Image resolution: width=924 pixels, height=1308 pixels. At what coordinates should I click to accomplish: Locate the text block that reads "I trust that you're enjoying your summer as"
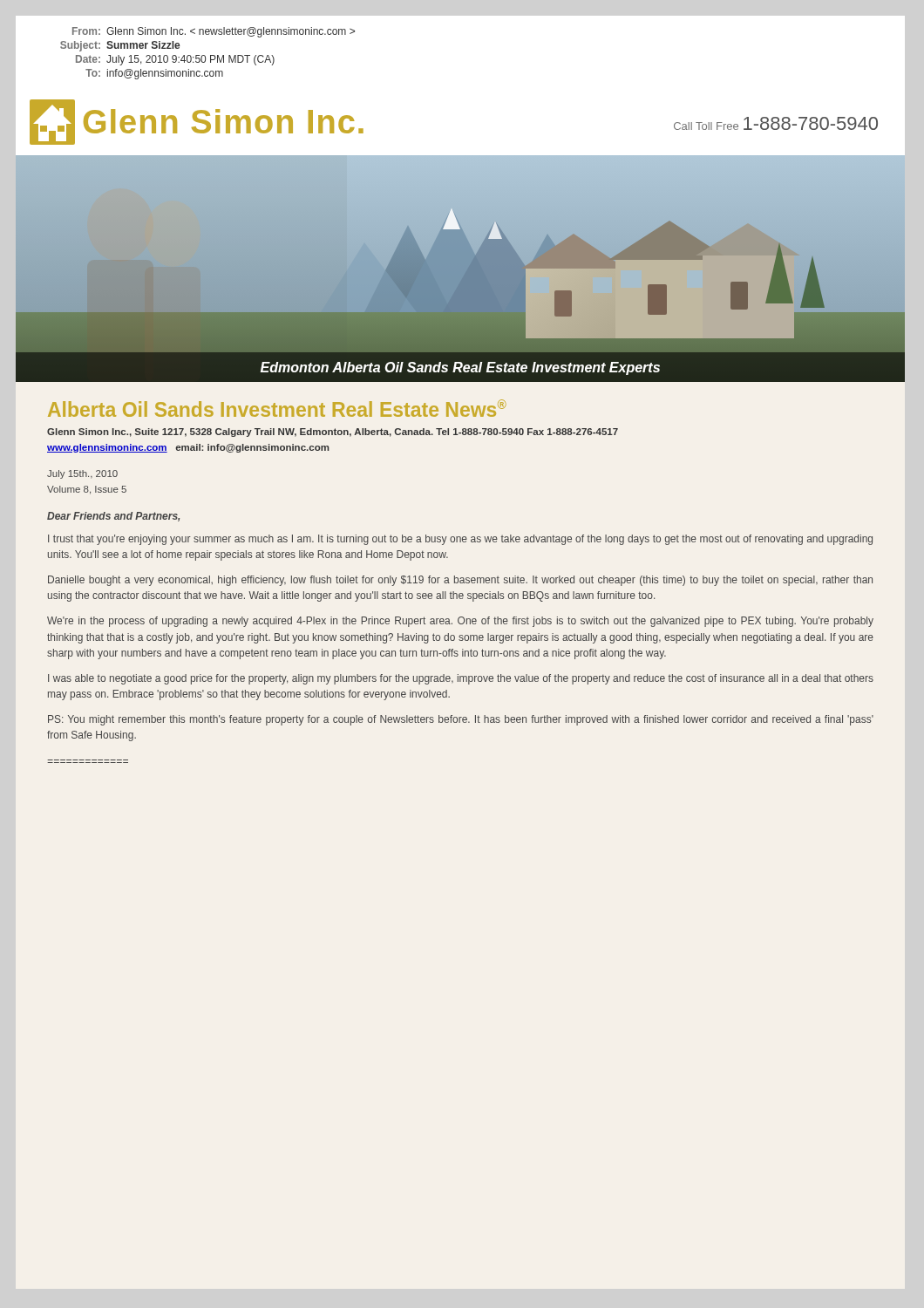[460, 547]
